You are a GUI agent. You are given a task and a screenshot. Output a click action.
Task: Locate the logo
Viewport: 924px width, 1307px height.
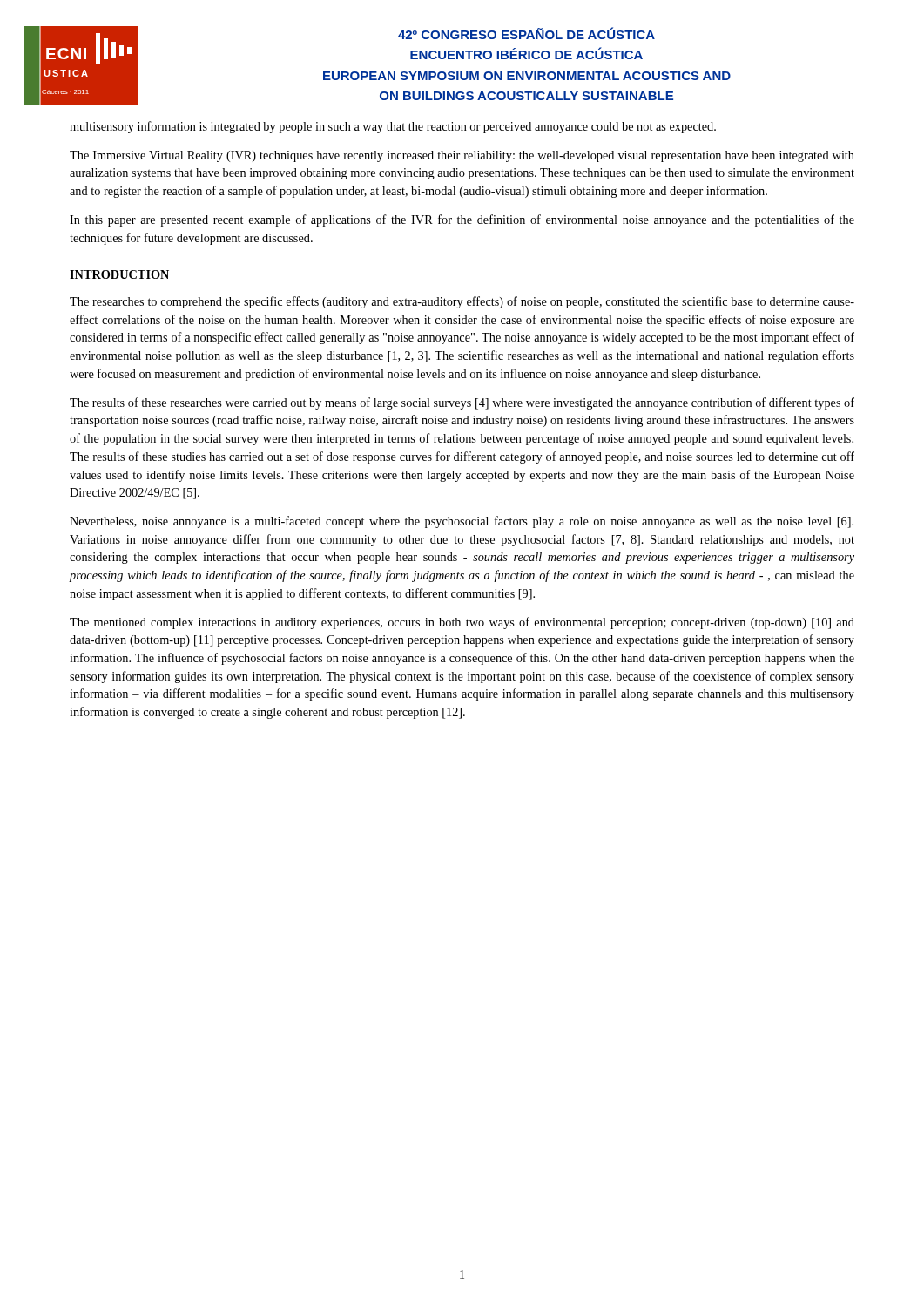click(81, 65)
